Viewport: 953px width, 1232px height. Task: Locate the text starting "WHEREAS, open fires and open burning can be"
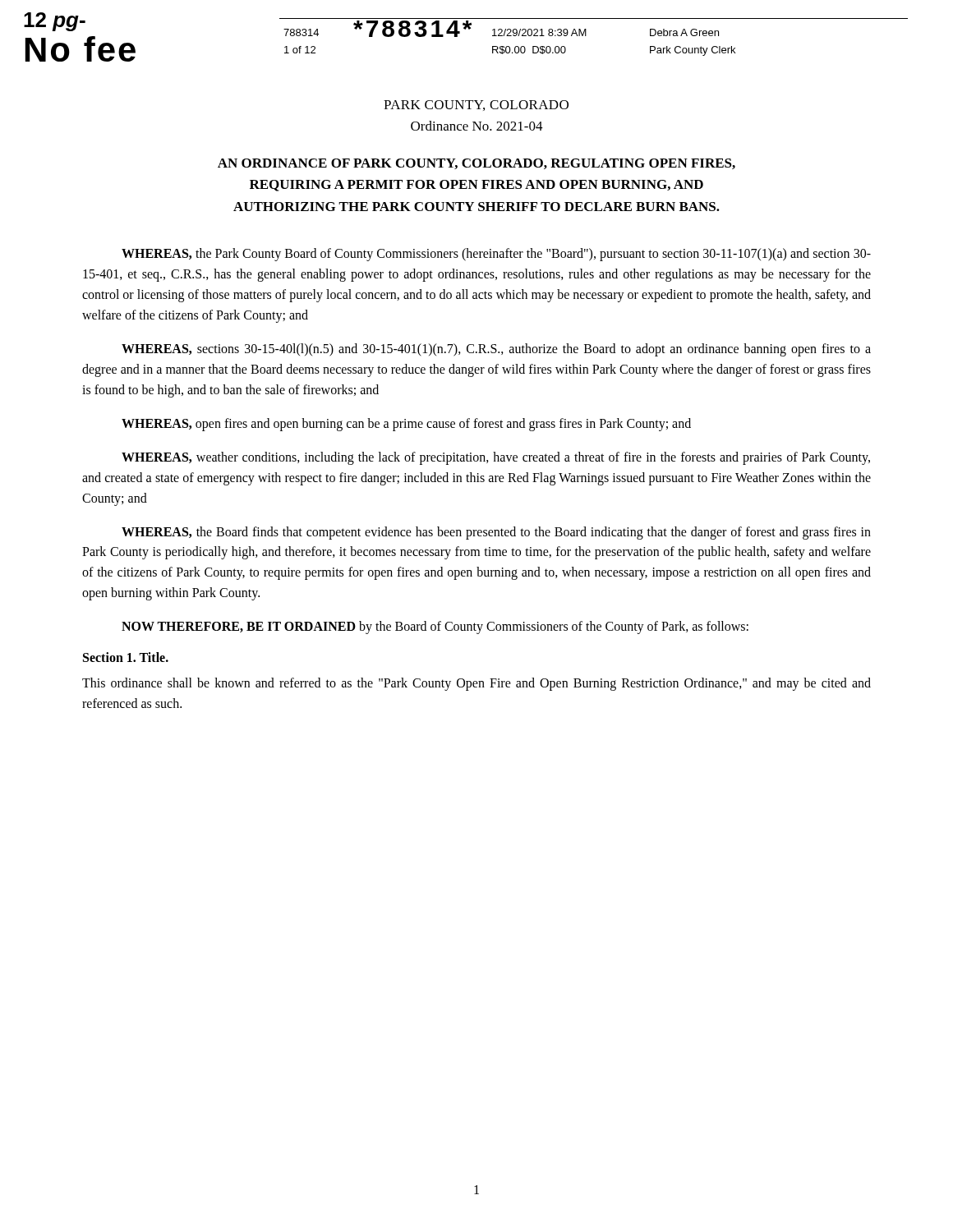click(x=406, y=423)
